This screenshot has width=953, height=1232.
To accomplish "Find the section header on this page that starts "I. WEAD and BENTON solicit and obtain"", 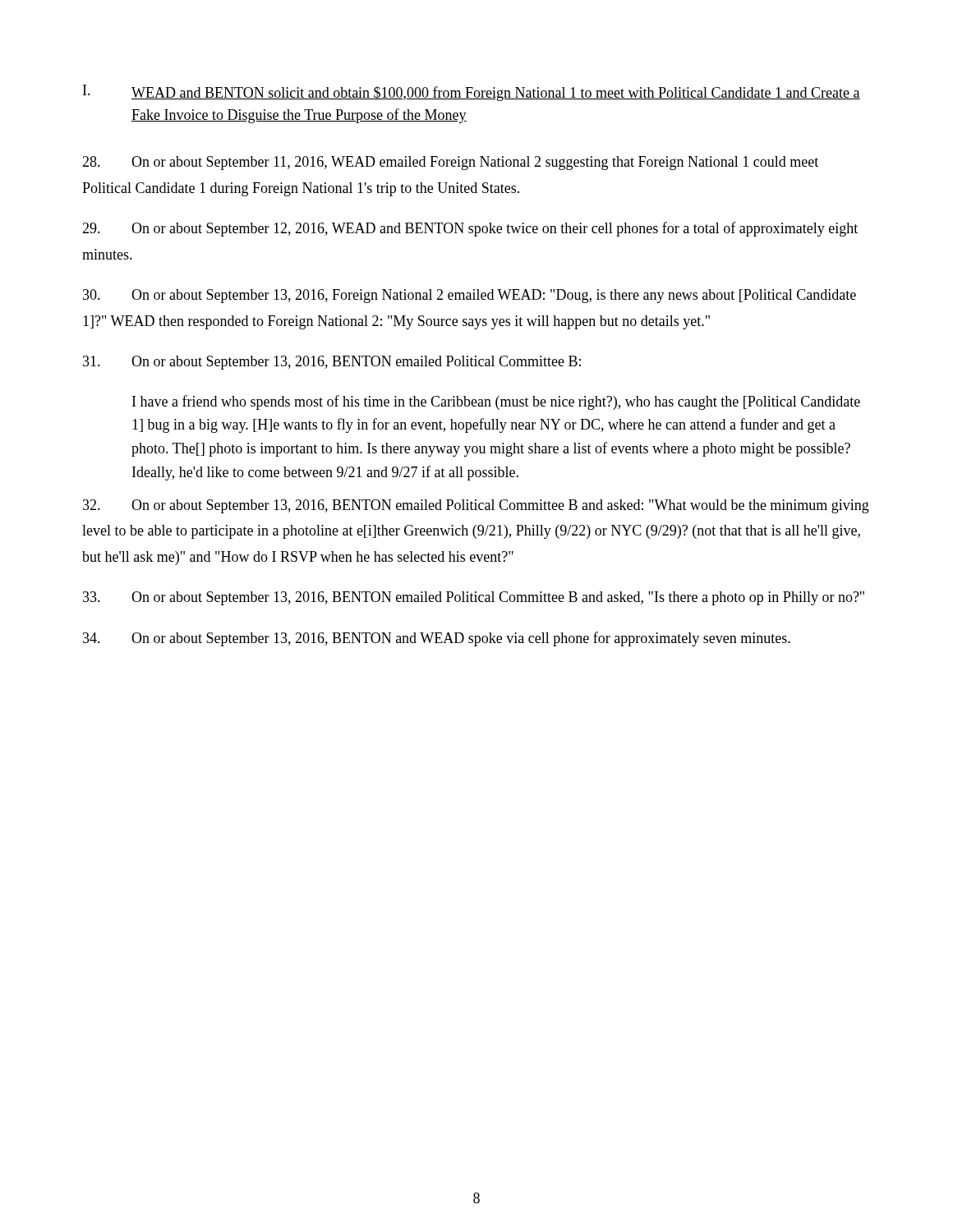I will click(476, 104).
